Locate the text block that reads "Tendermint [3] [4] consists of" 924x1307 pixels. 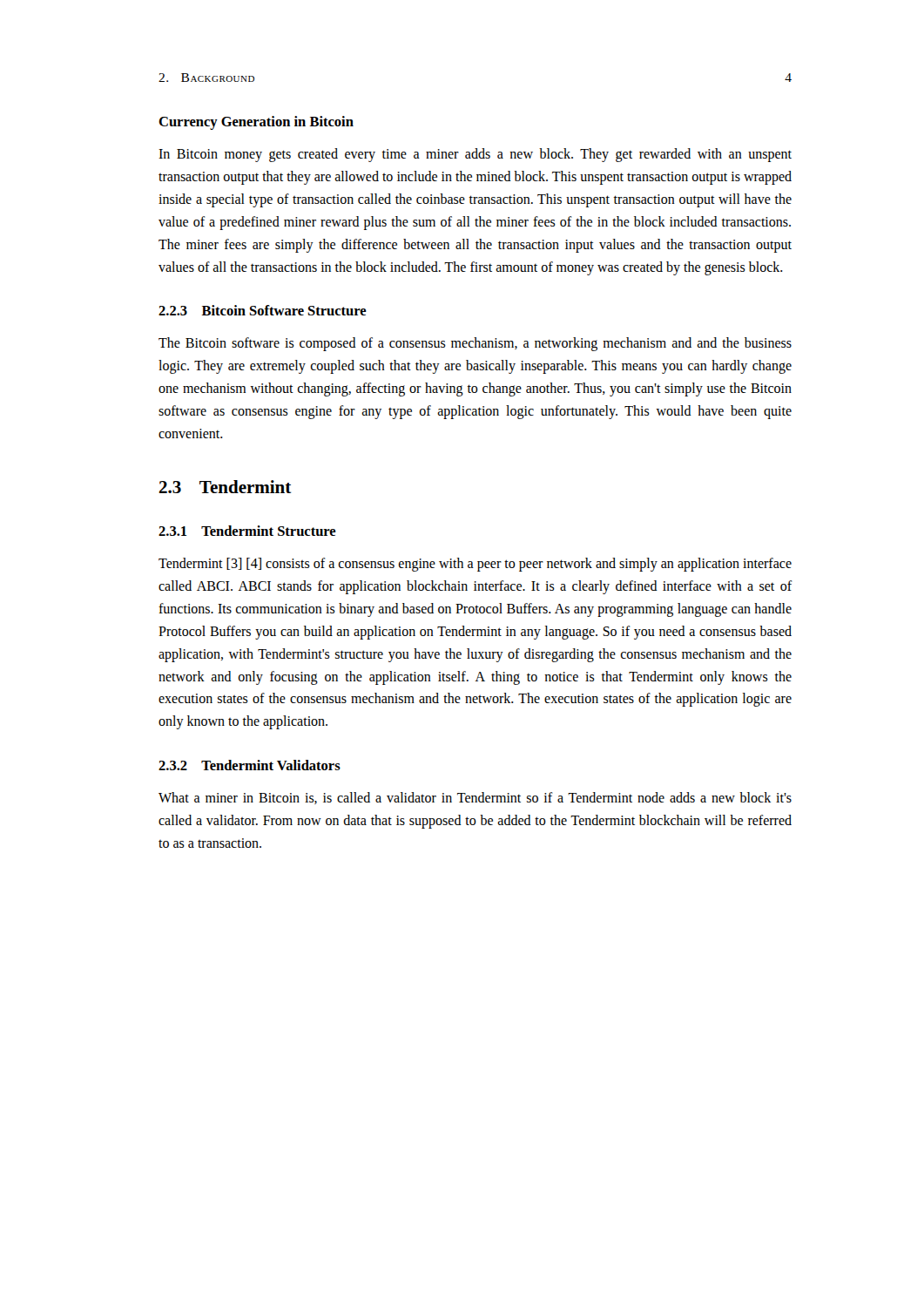(x=475, y=643)
